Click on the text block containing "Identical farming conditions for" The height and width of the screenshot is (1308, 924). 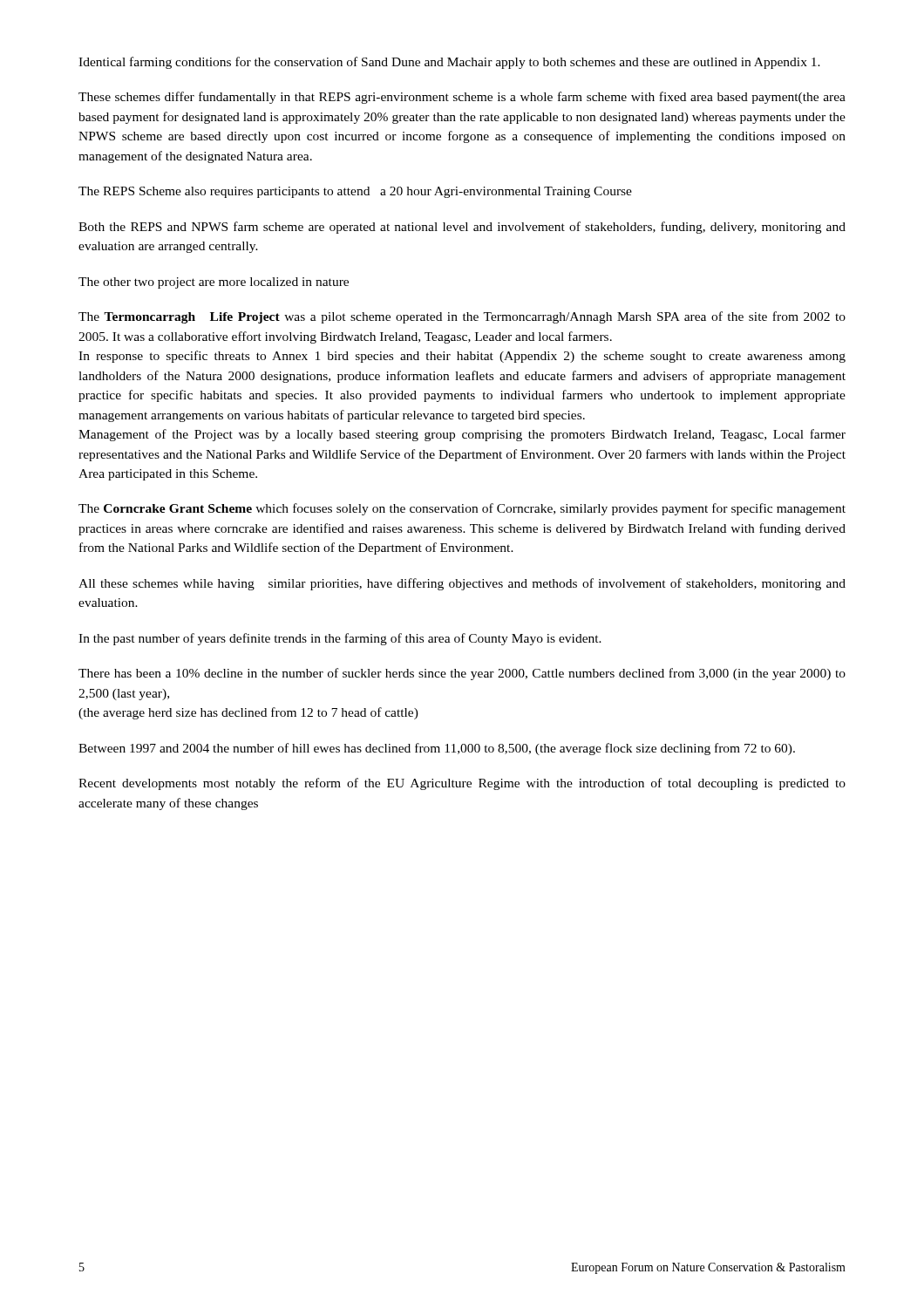coord(450,61)
